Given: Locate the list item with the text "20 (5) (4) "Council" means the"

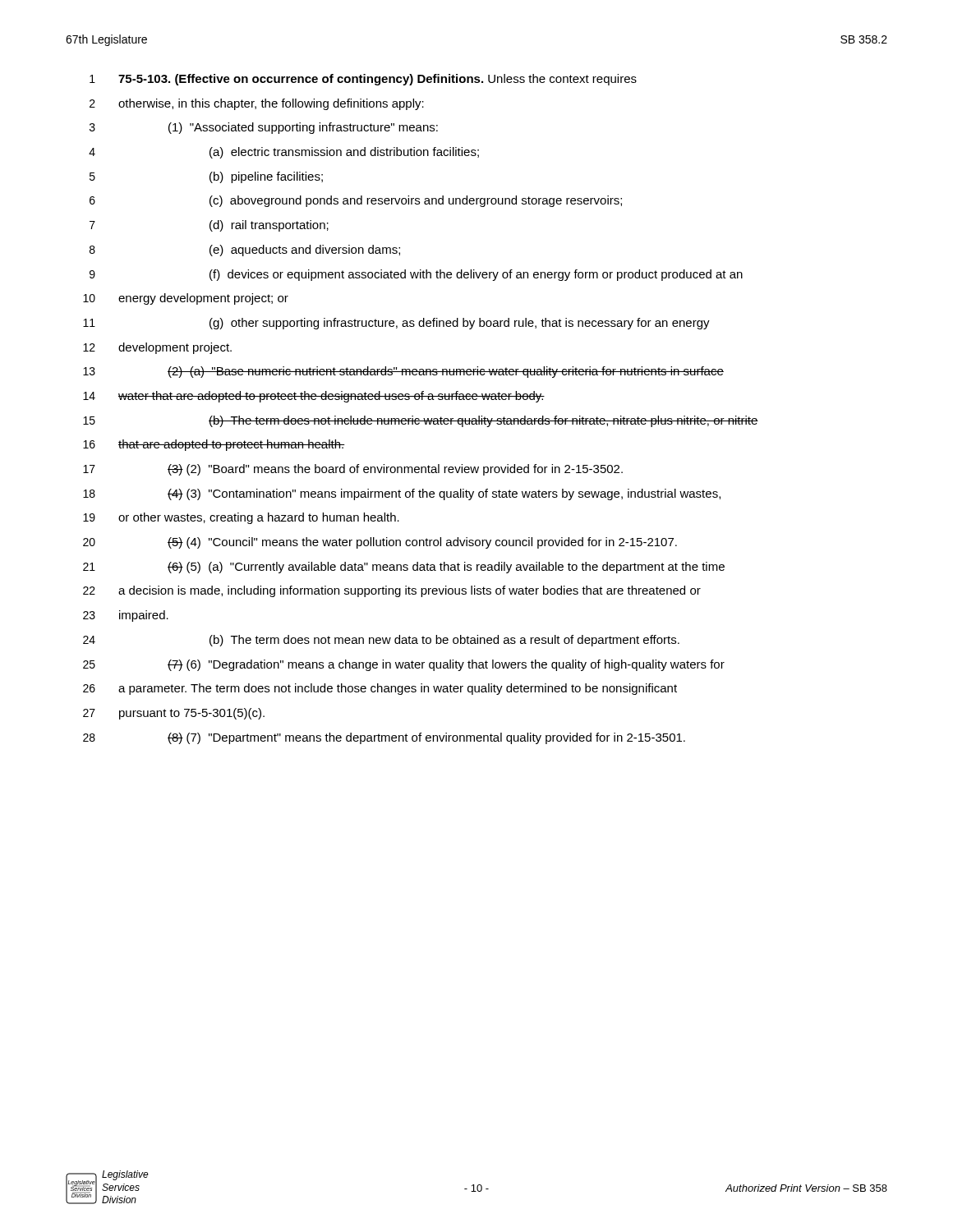Looking at the screenshot, I should tap(476, 542).
